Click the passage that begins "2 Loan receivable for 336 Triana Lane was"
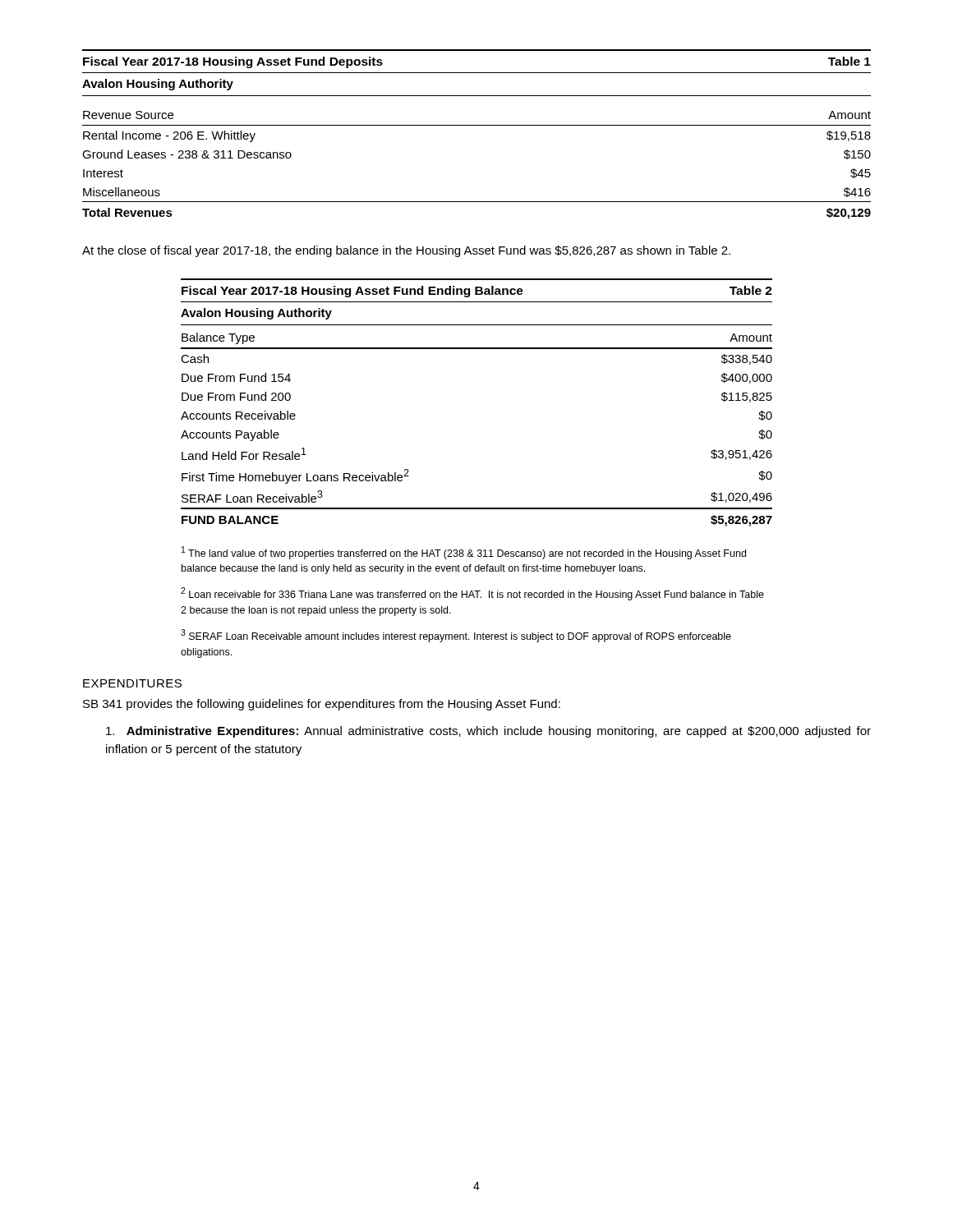 coord(472,601)
